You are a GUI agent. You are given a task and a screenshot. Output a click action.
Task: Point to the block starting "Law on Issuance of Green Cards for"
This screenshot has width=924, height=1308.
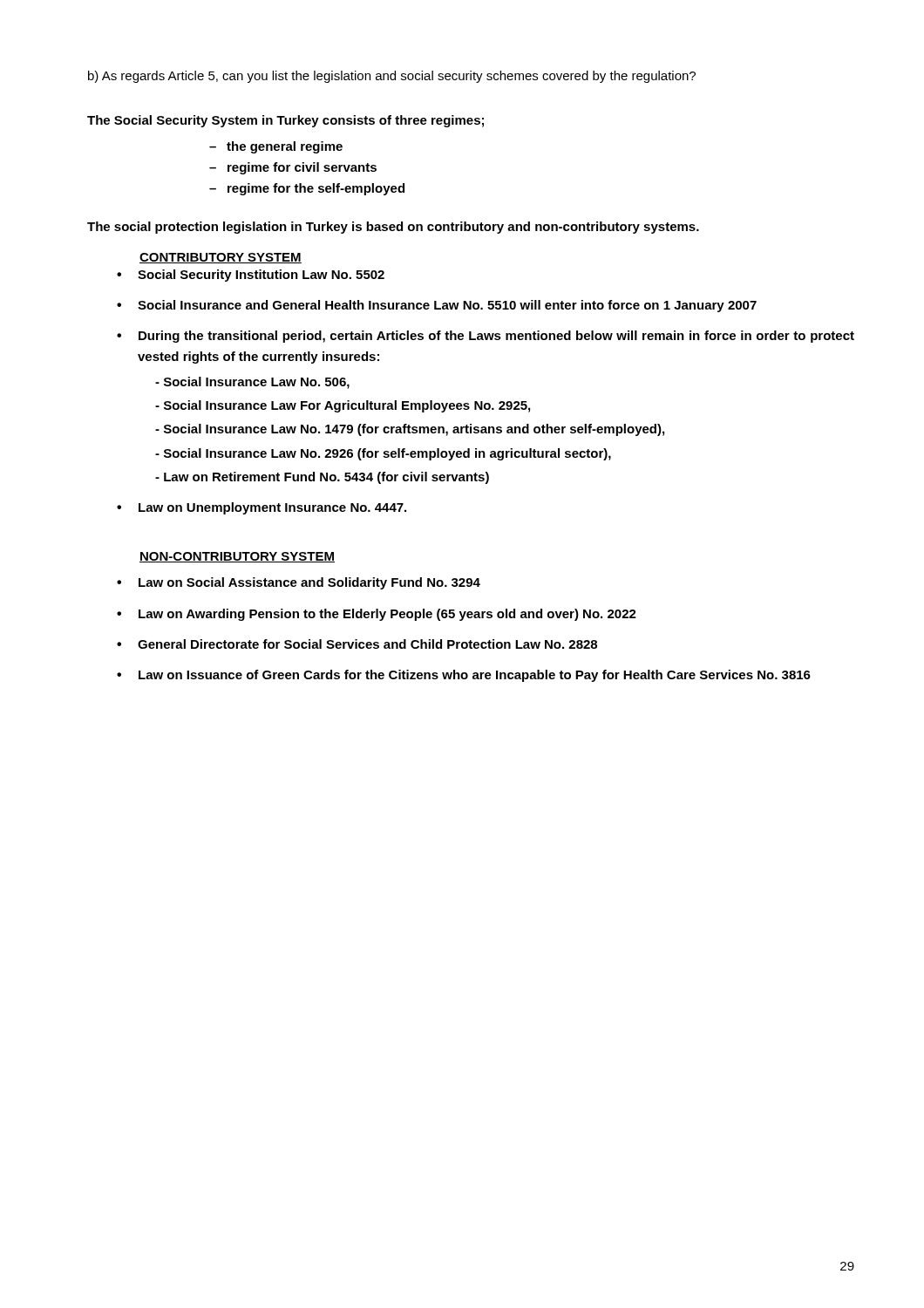tap(474, 674)
